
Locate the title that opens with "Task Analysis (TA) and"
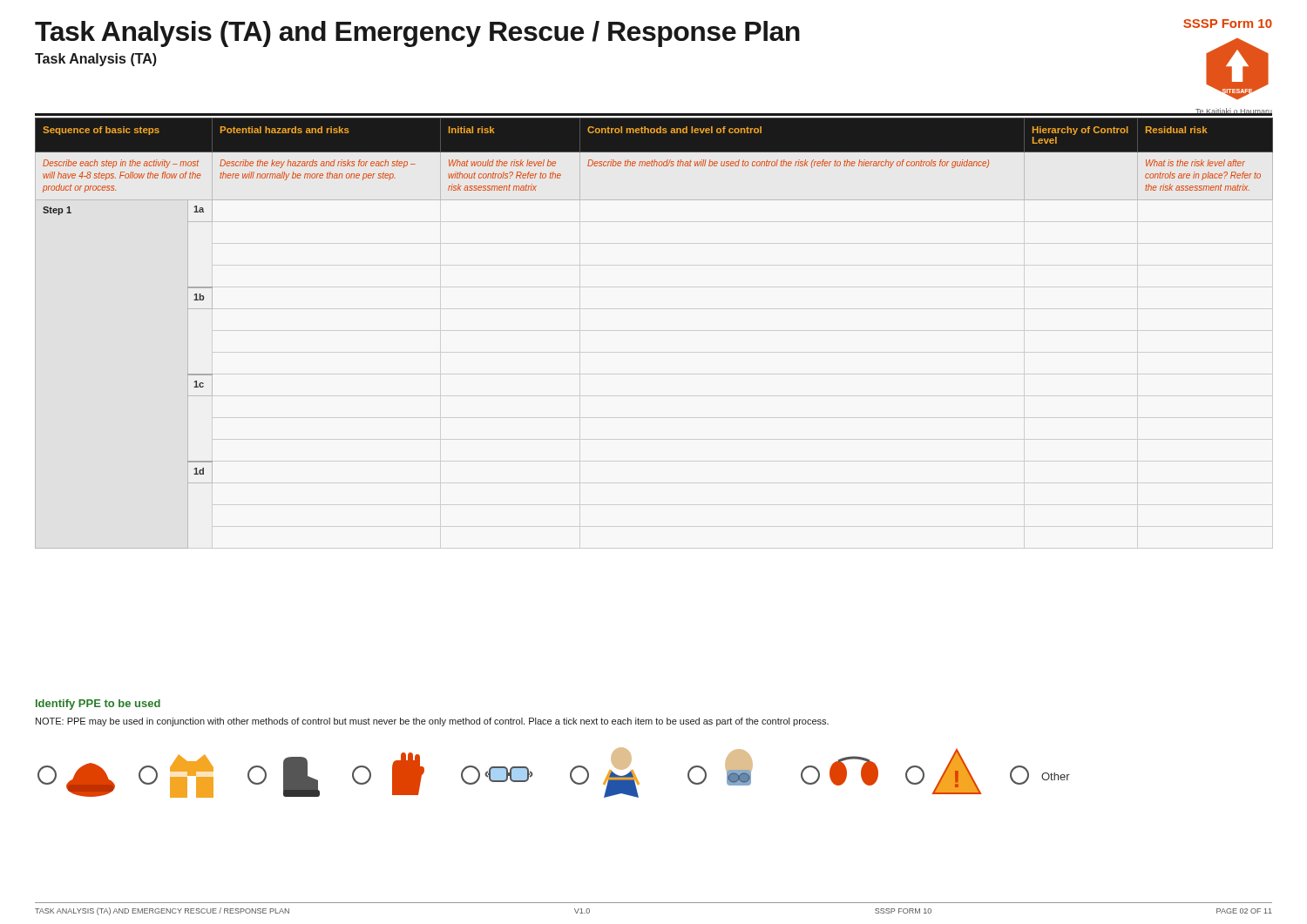click(x=654, y=66)
